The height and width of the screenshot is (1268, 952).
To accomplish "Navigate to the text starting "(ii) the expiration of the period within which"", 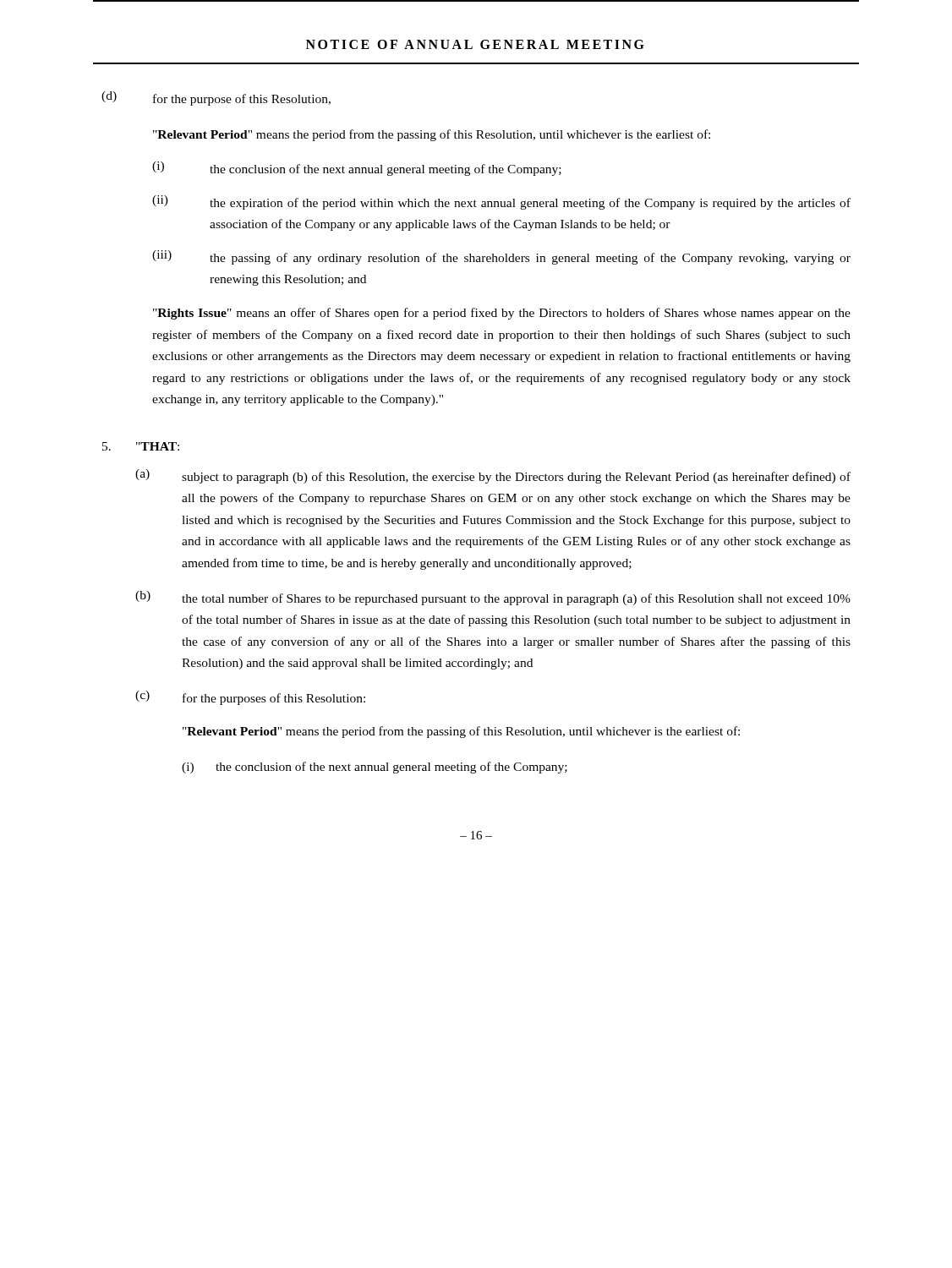I will [x=501, y=213].
